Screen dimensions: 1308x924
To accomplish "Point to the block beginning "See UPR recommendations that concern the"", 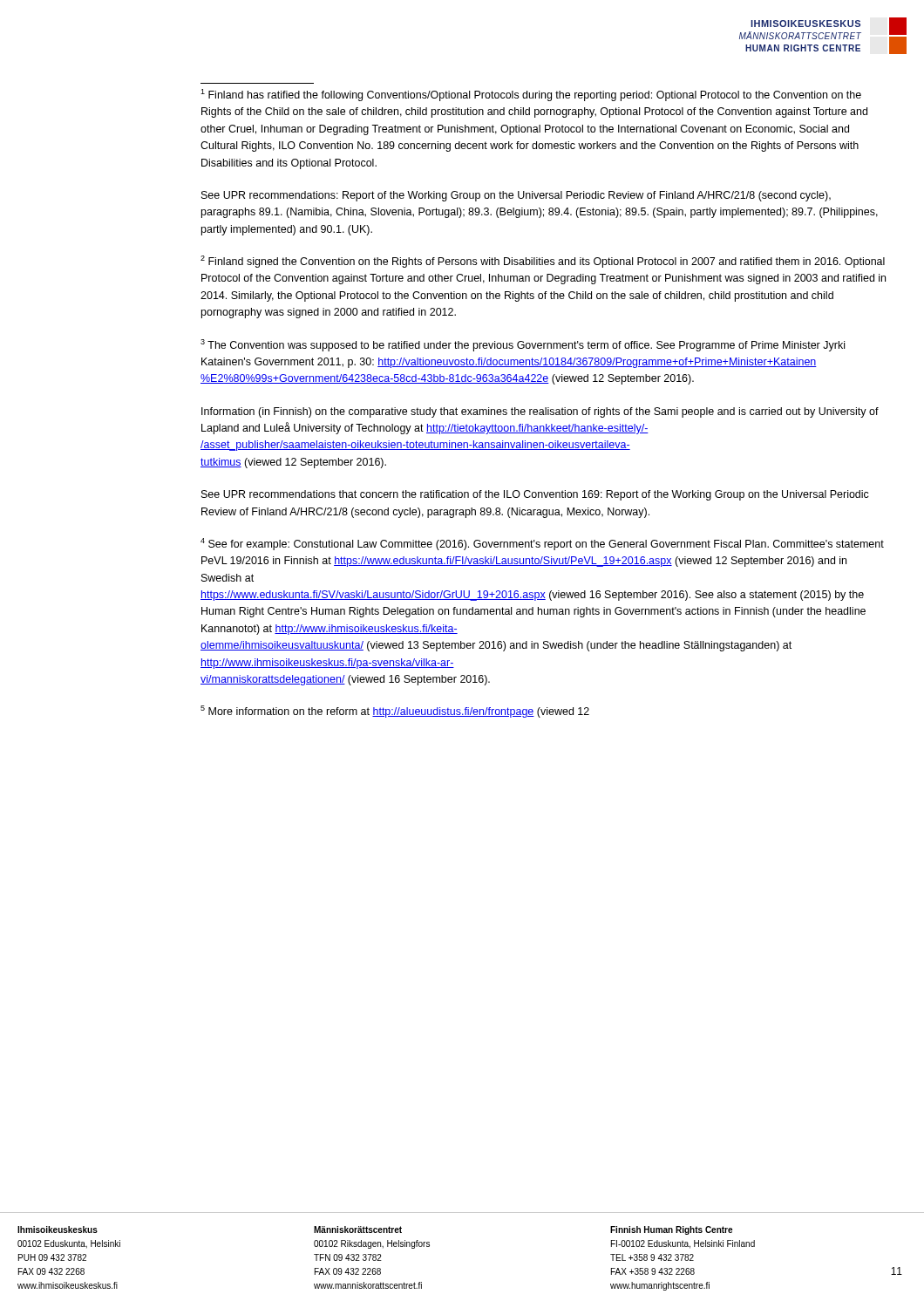I will [x=535, y=503].
